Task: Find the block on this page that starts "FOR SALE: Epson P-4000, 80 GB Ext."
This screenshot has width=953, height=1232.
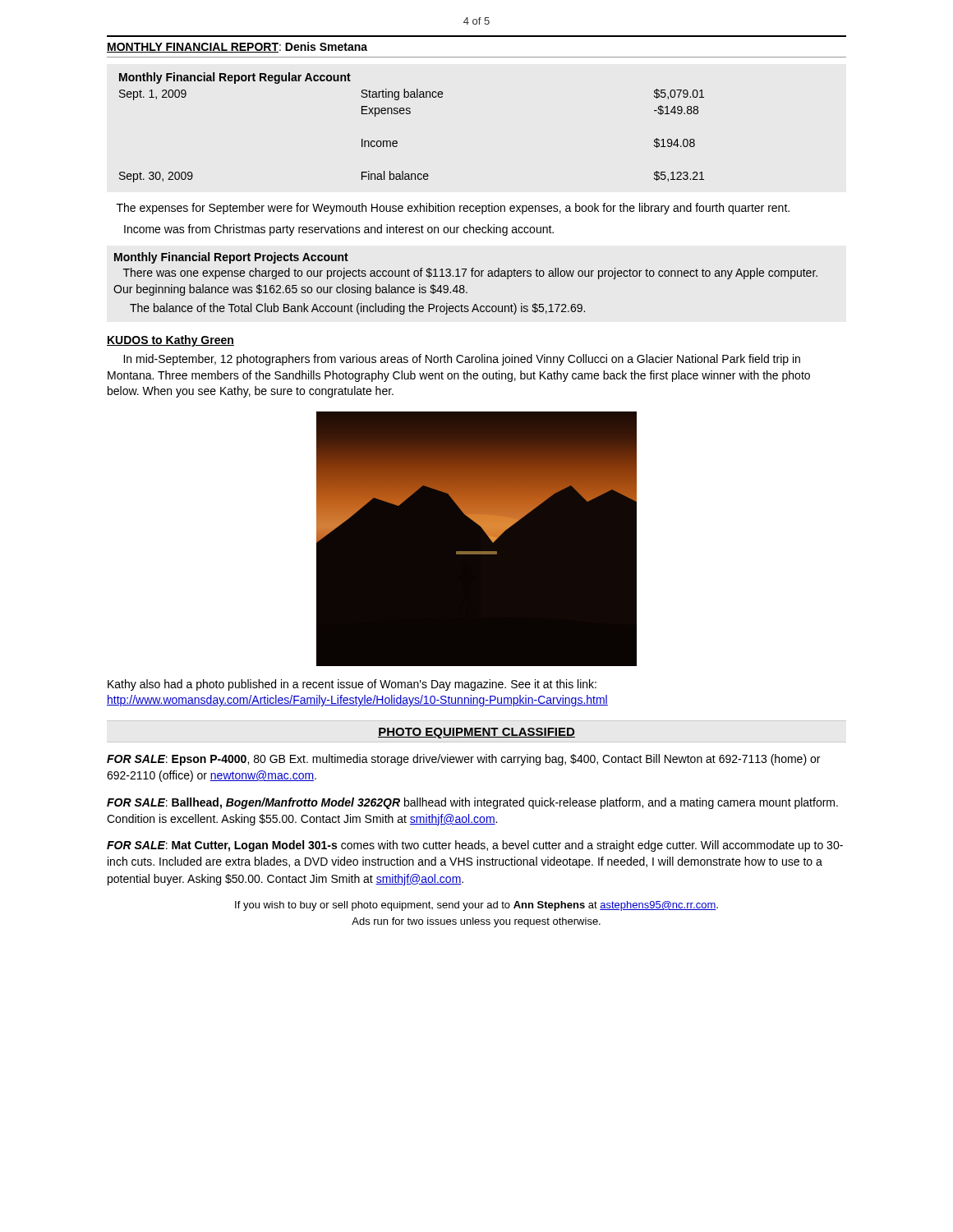Action: click(464, 767)
